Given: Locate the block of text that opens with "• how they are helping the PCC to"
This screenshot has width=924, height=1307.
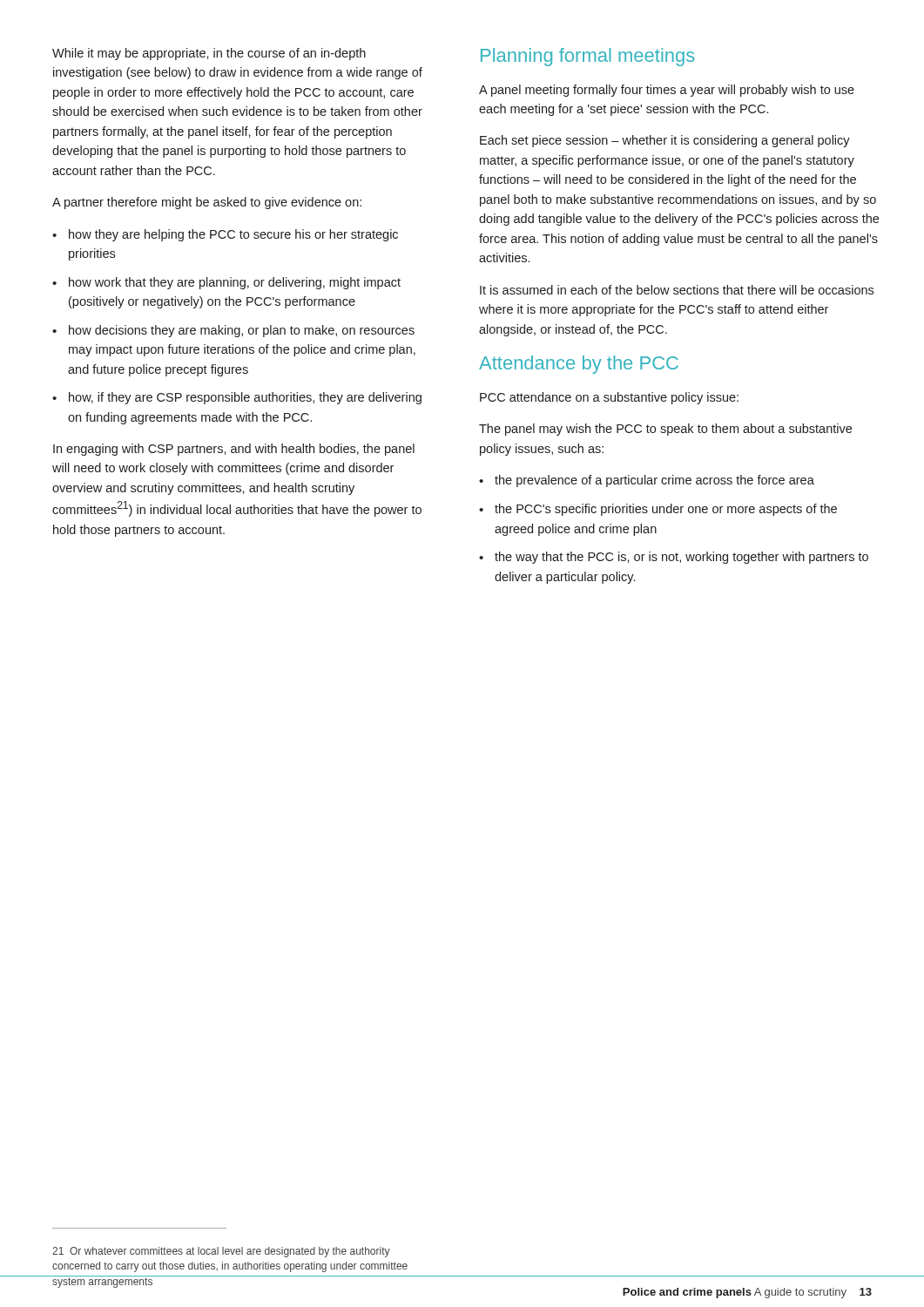Looking at the screenshot, I should coord(240,244).
